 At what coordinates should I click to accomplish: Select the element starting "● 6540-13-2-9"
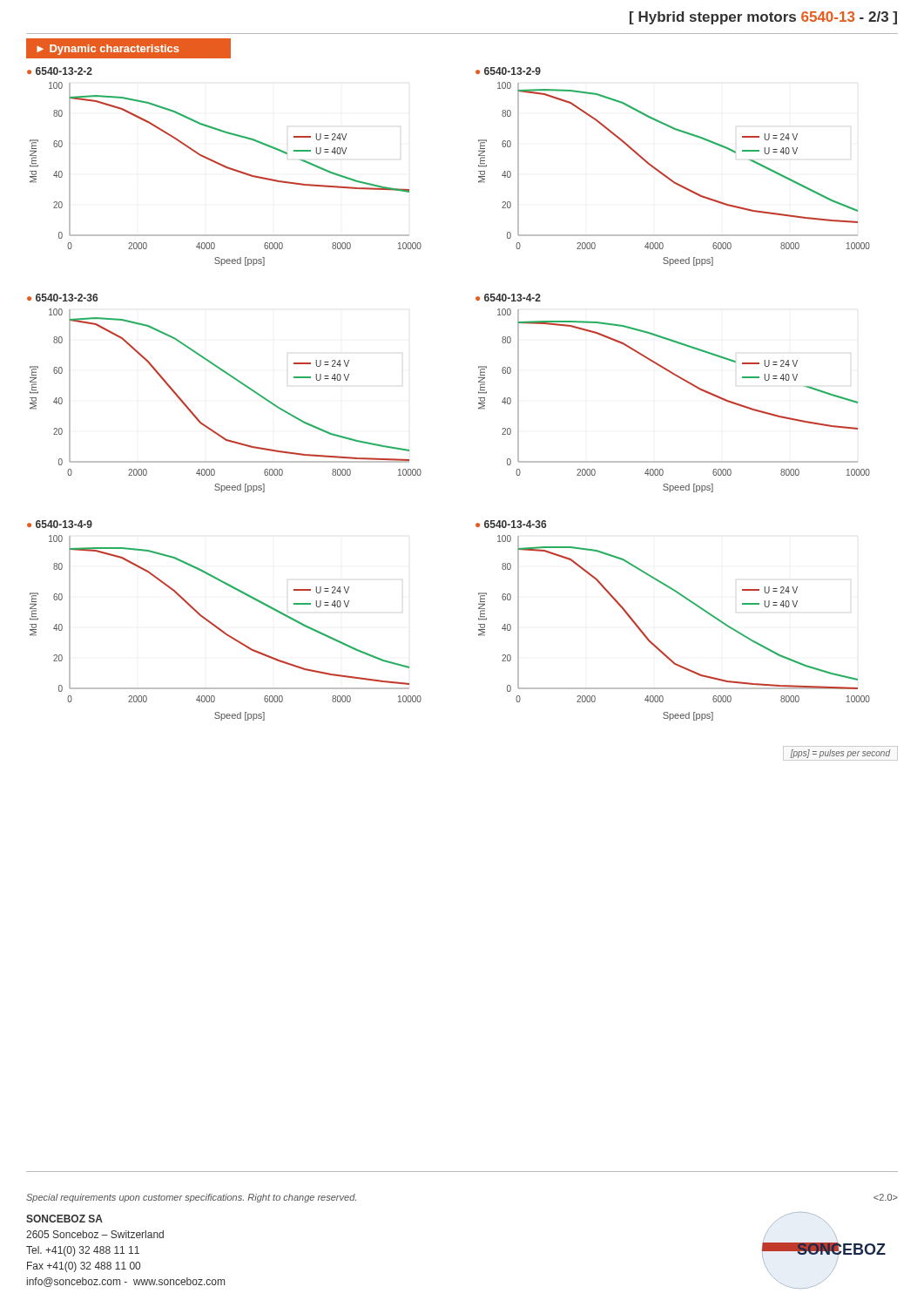coord(508,71)
